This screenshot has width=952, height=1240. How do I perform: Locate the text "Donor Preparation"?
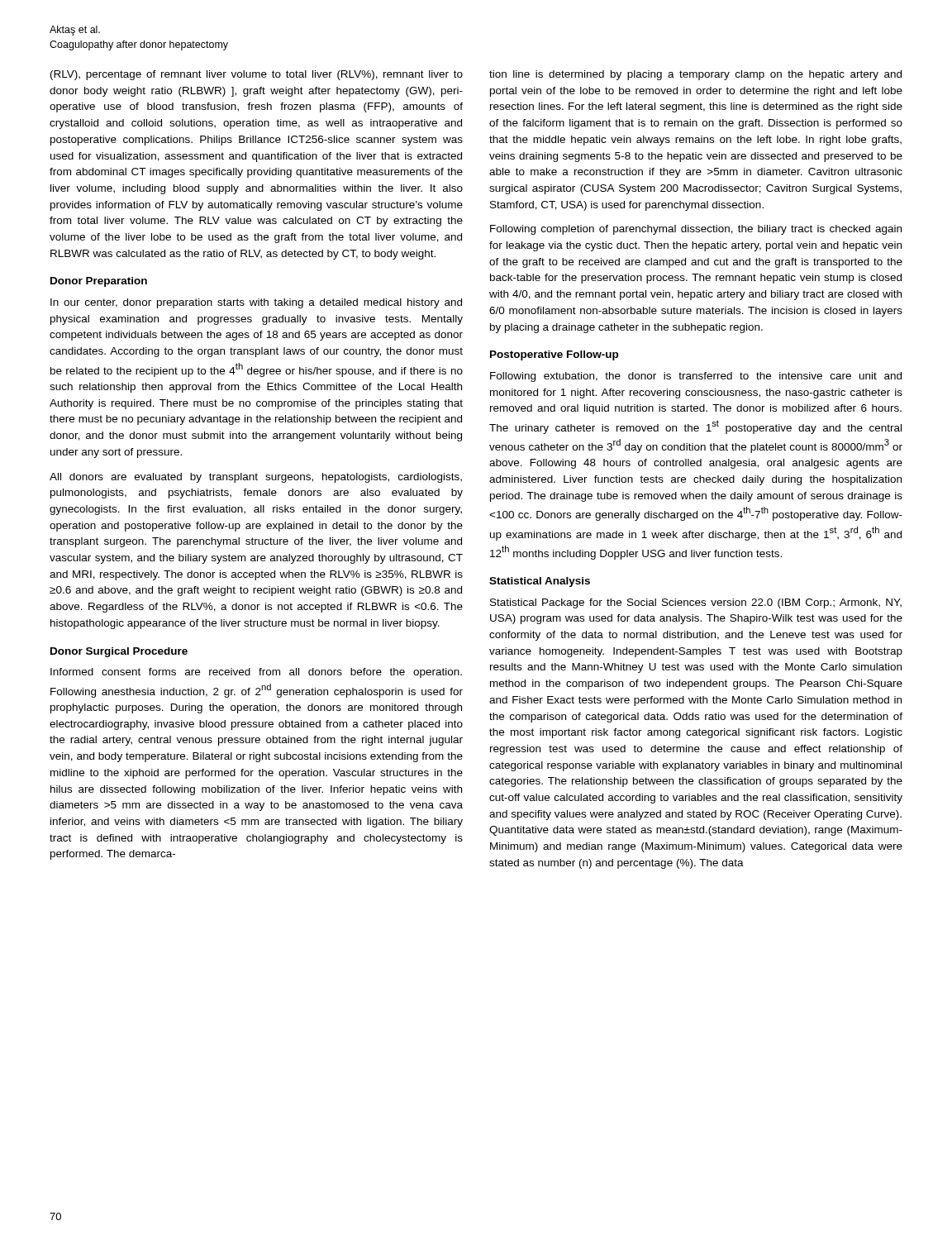point(99,281)
